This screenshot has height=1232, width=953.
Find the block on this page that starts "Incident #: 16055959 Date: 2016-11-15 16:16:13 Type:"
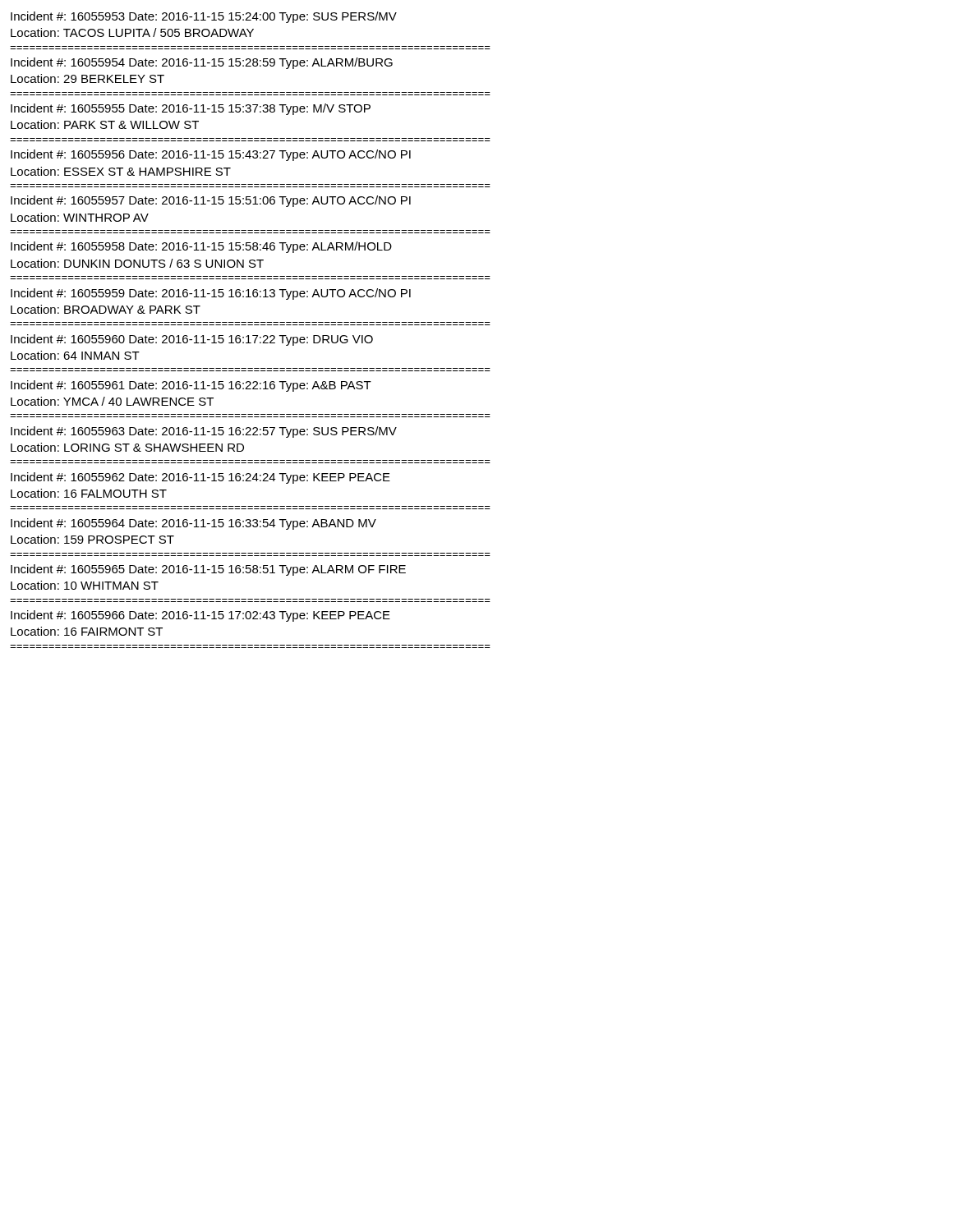[211, 294]
